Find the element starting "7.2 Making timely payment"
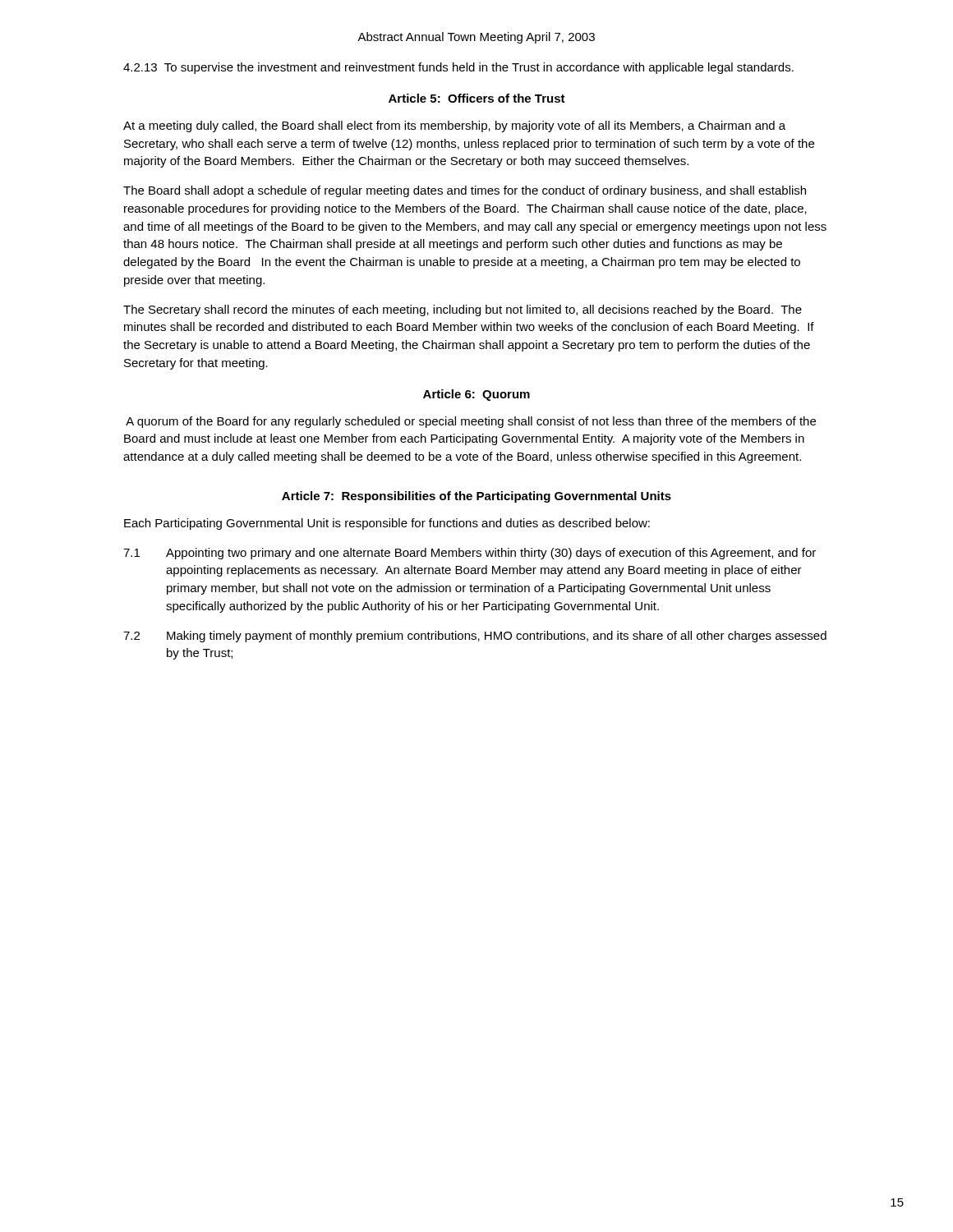Viewport: 953px width, 1232px height. click(476, 644)
